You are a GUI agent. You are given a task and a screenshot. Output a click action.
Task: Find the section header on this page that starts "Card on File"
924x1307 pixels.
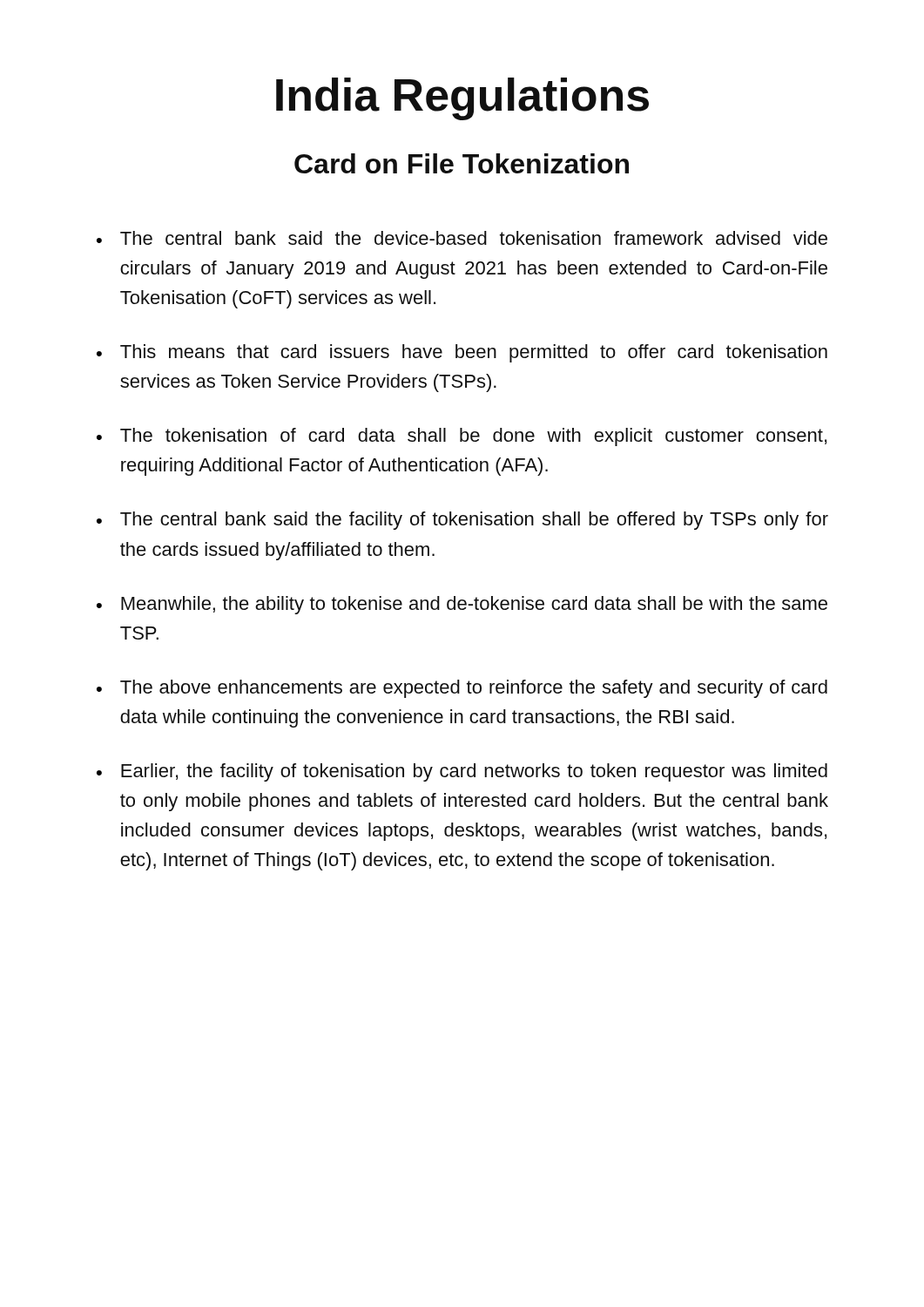pos(462,164)
